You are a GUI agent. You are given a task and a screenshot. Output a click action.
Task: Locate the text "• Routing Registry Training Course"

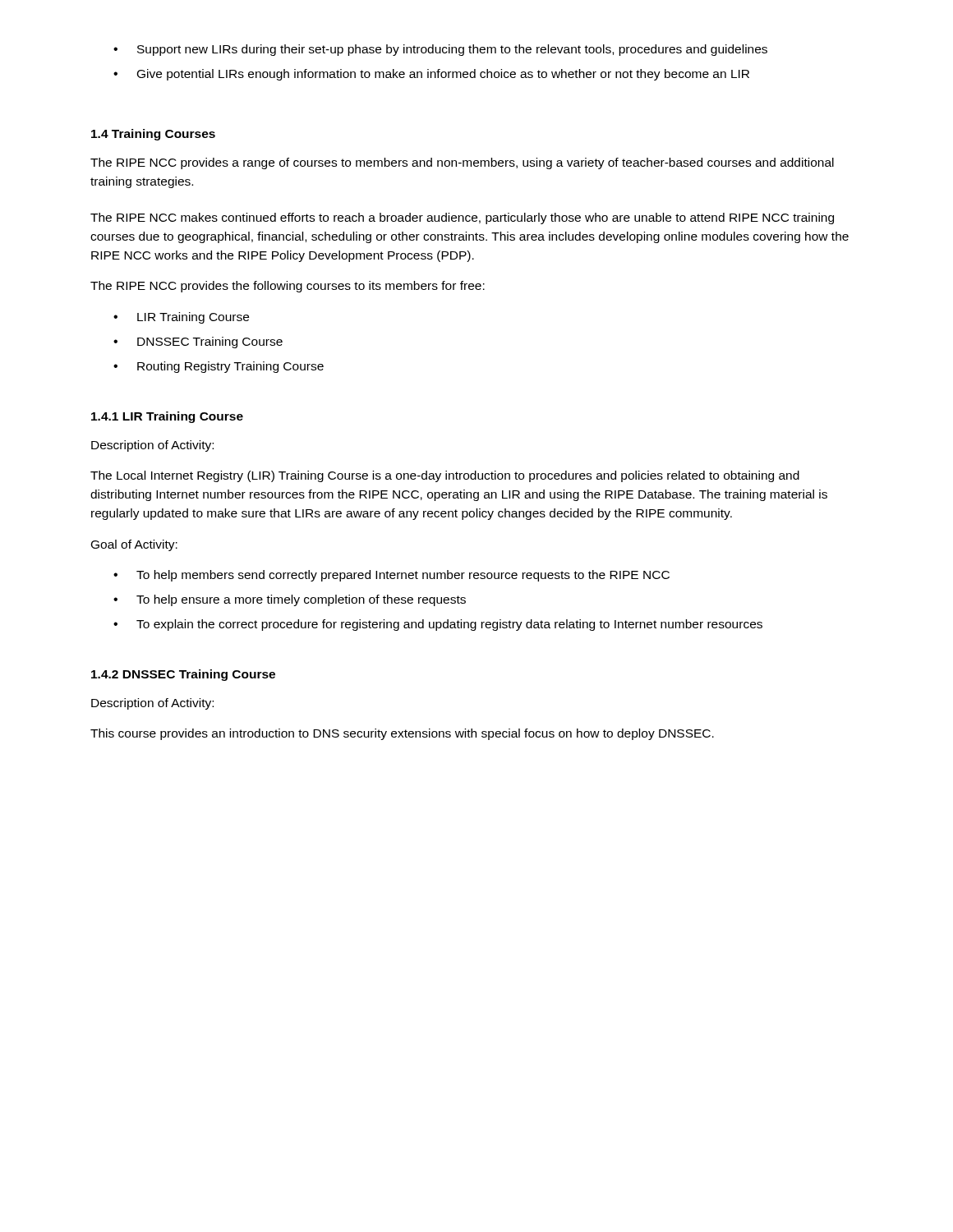coord(219,367)
